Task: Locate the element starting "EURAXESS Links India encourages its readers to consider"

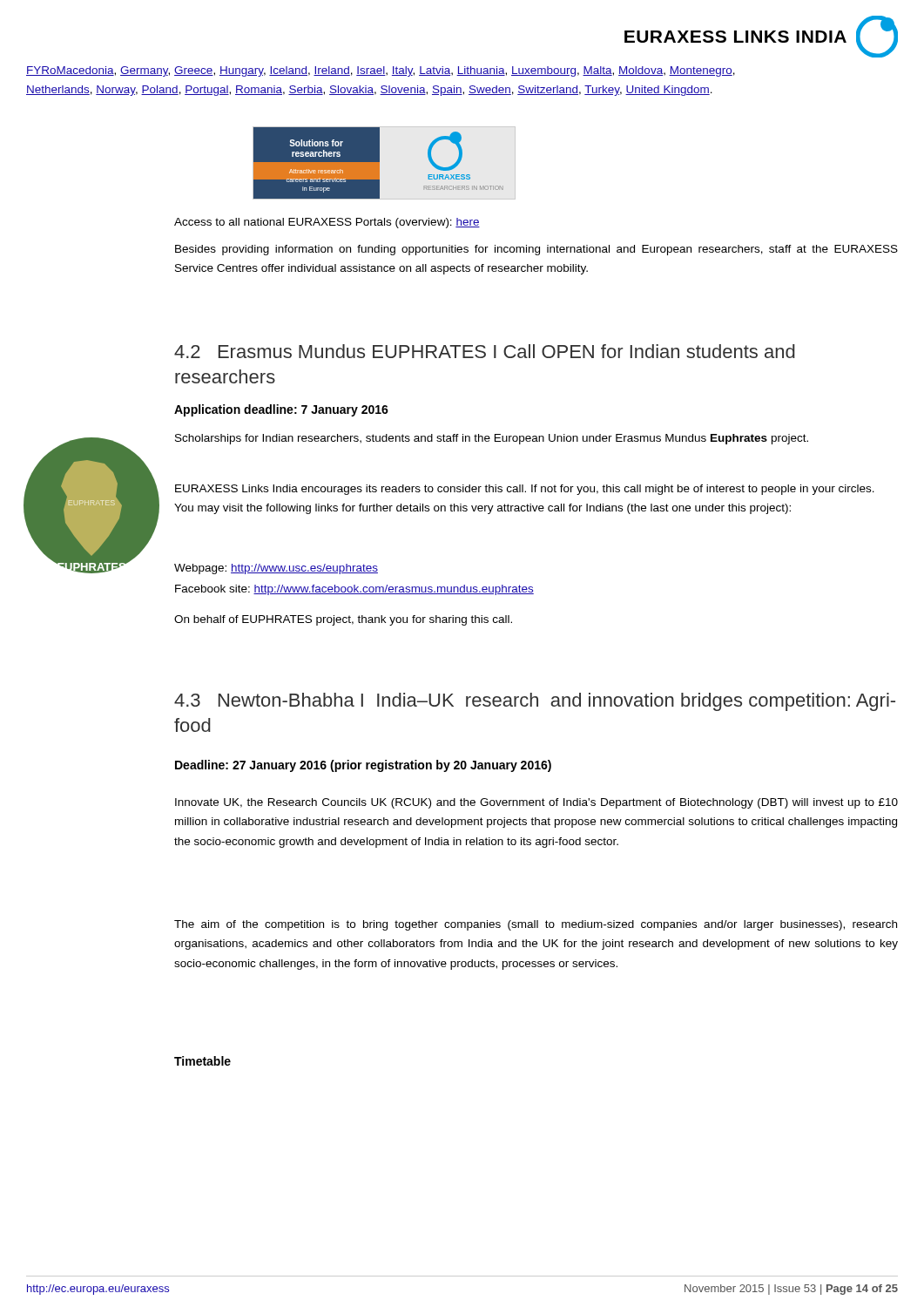Action: coord(524,498)
